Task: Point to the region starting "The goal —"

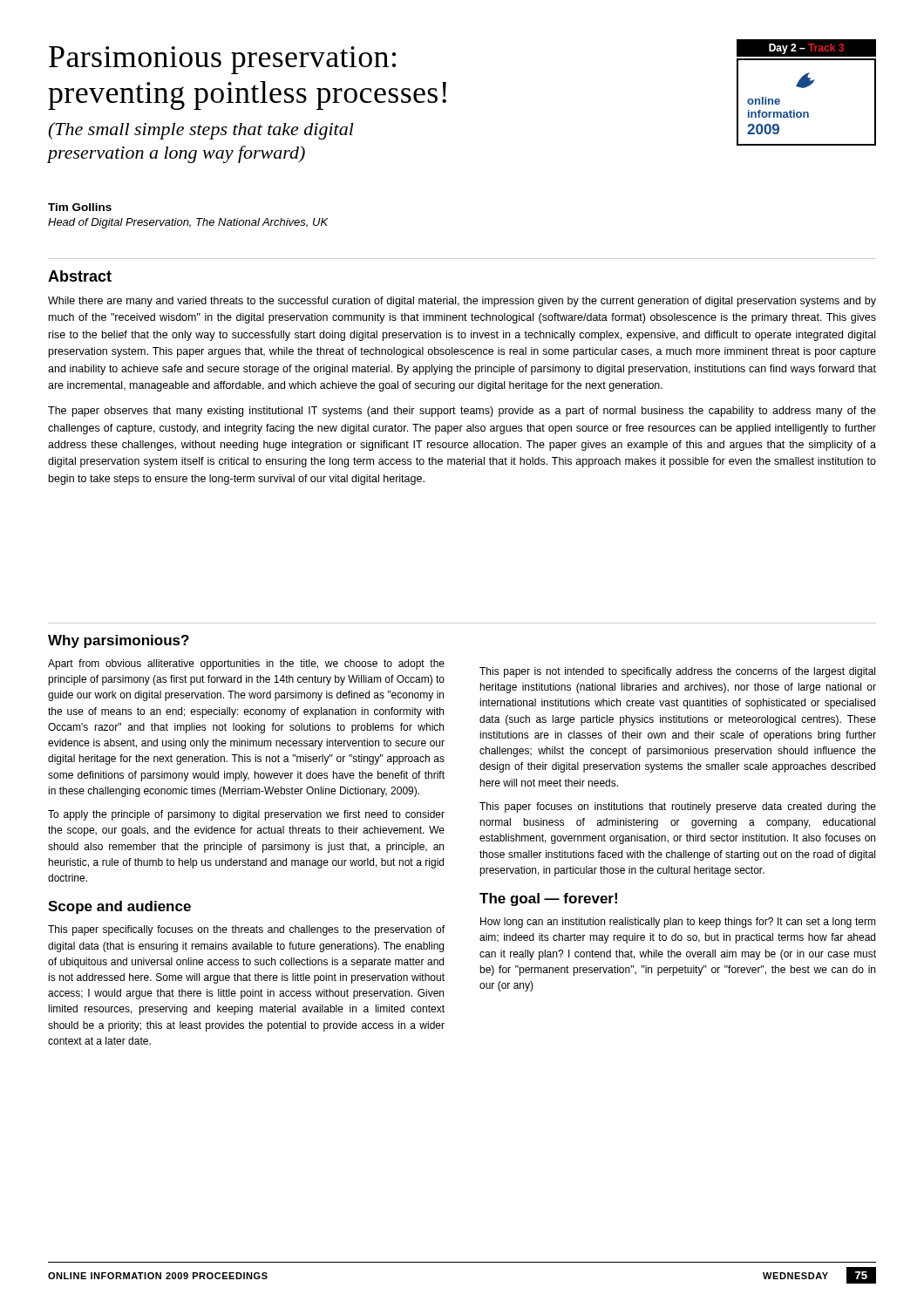Action: pos(549,899)
